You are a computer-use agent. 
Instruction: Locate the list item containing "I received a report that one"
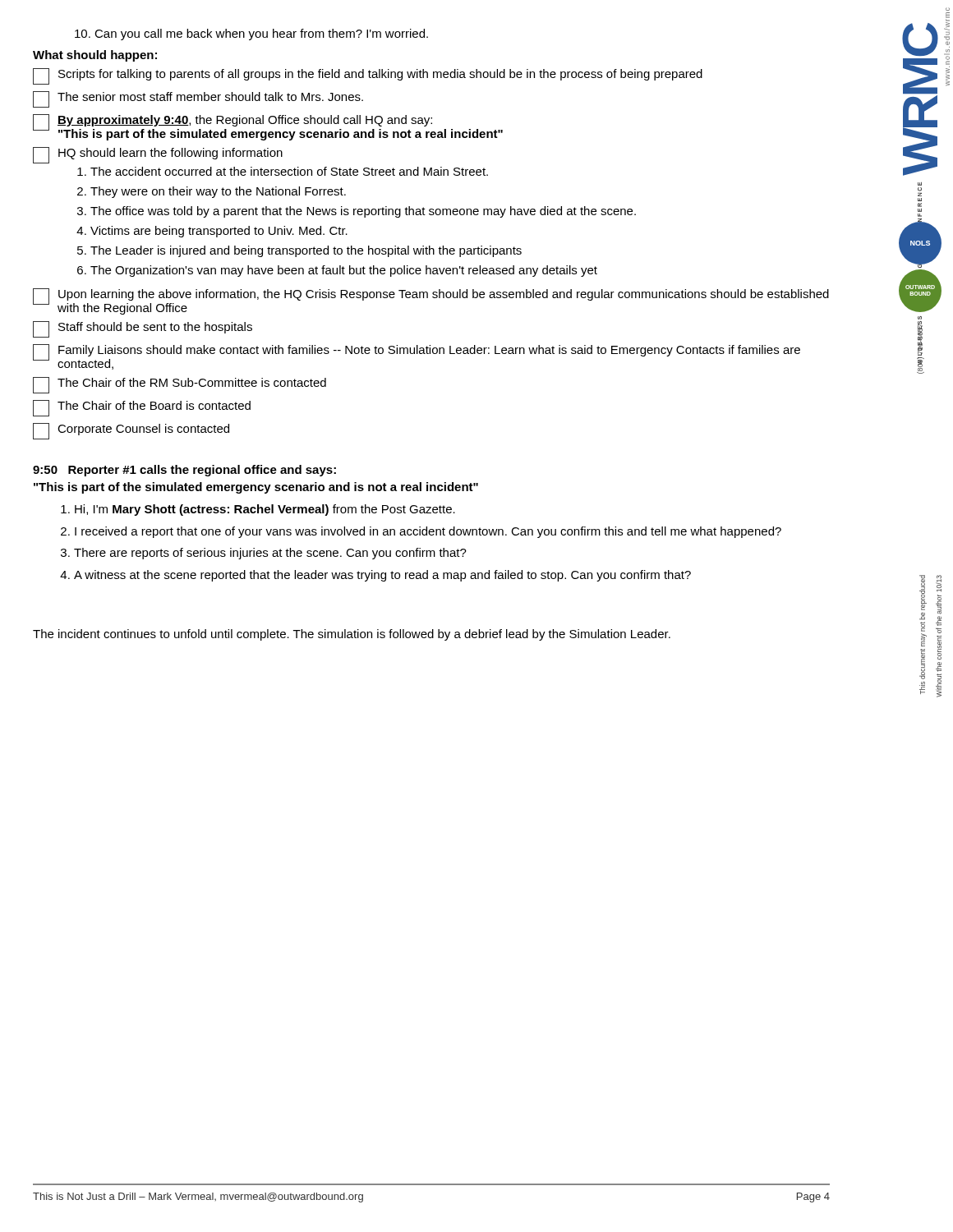tap(428, 531)
